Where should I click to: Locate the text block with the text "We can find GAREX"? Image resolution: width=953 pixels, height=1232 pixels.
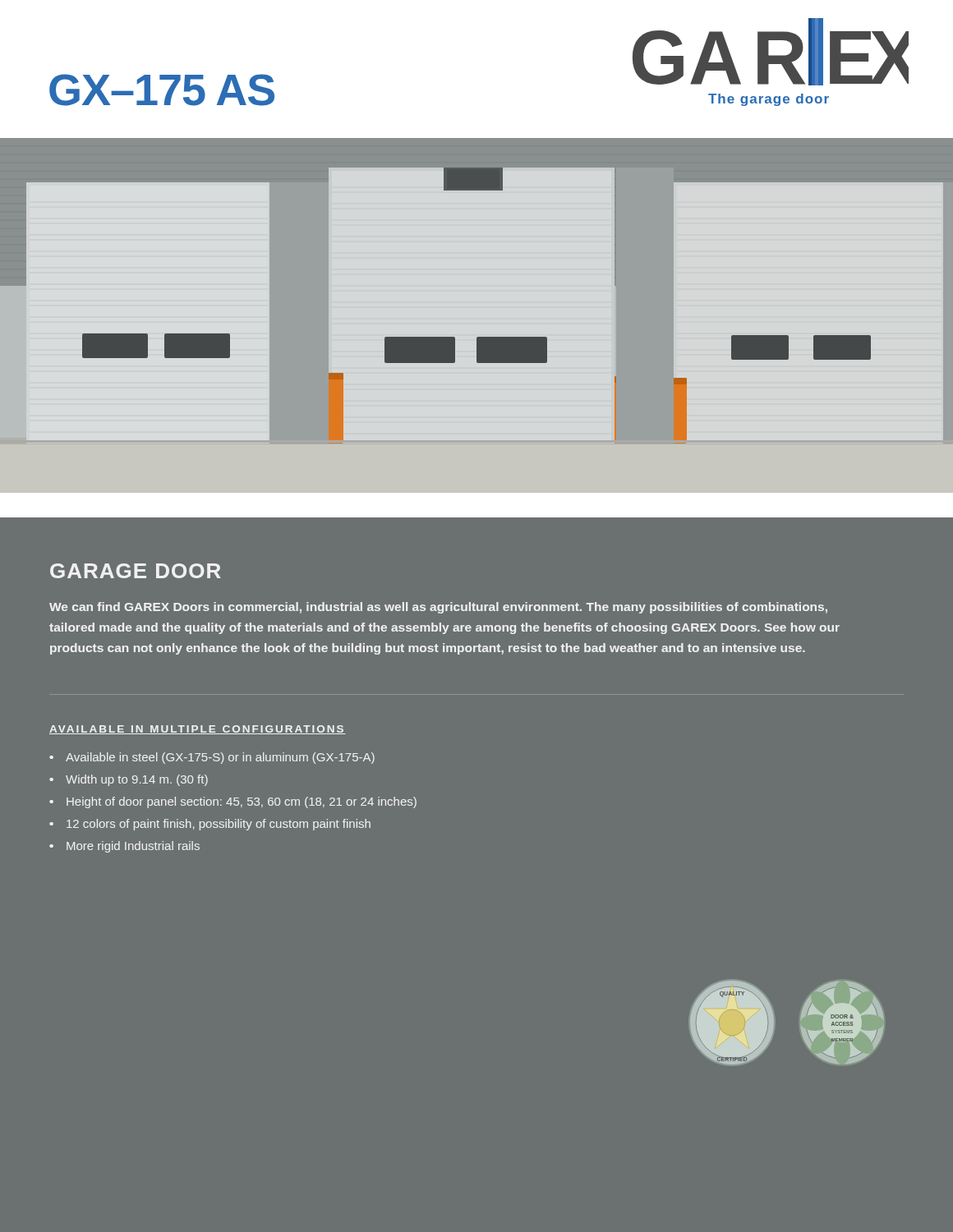click(444, 627)
